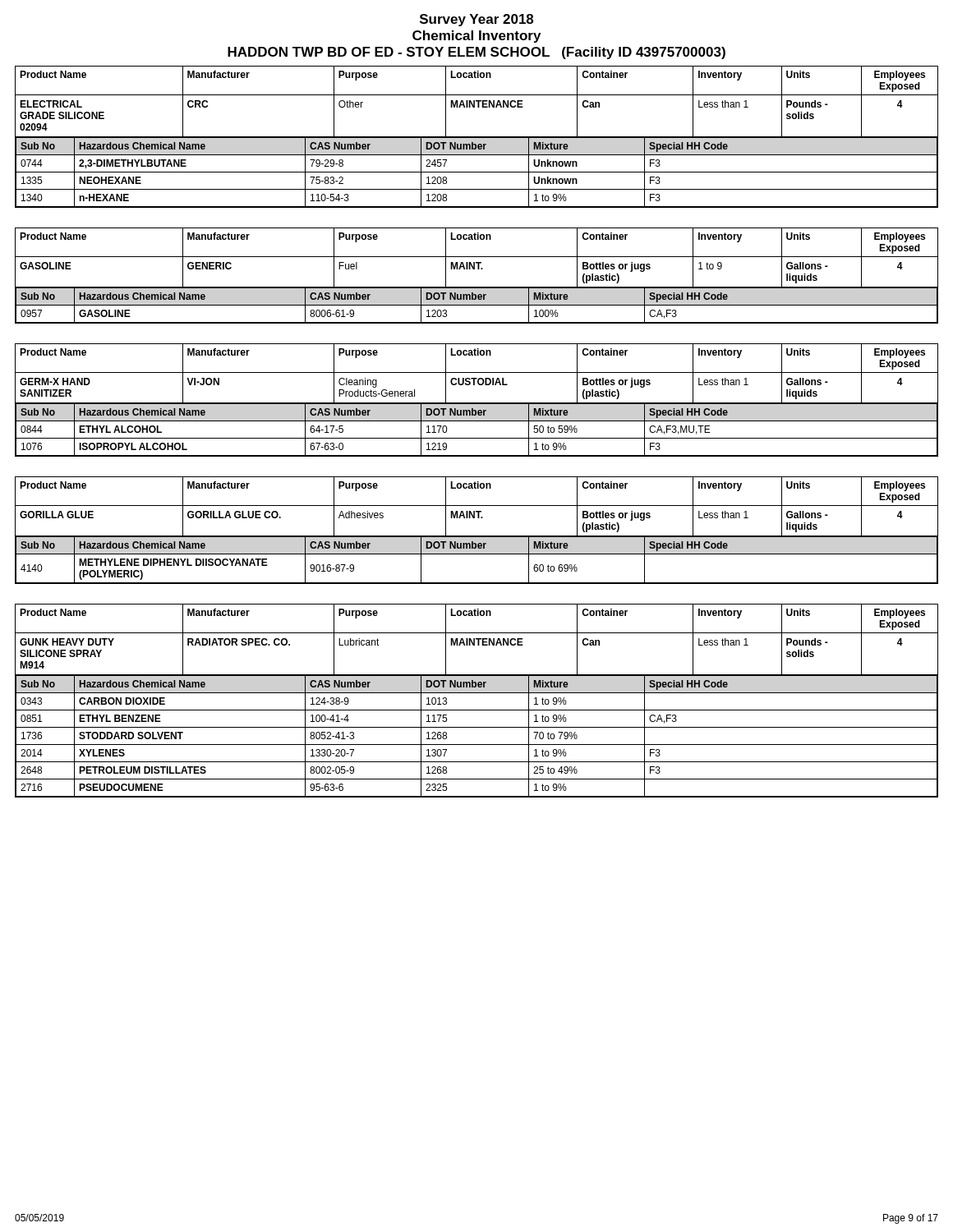The width and height of the screenshot is (953, 1232).
Task: Select the table that reads "PETROLEUM DISTILLATES"
Action: click(476, 701)
